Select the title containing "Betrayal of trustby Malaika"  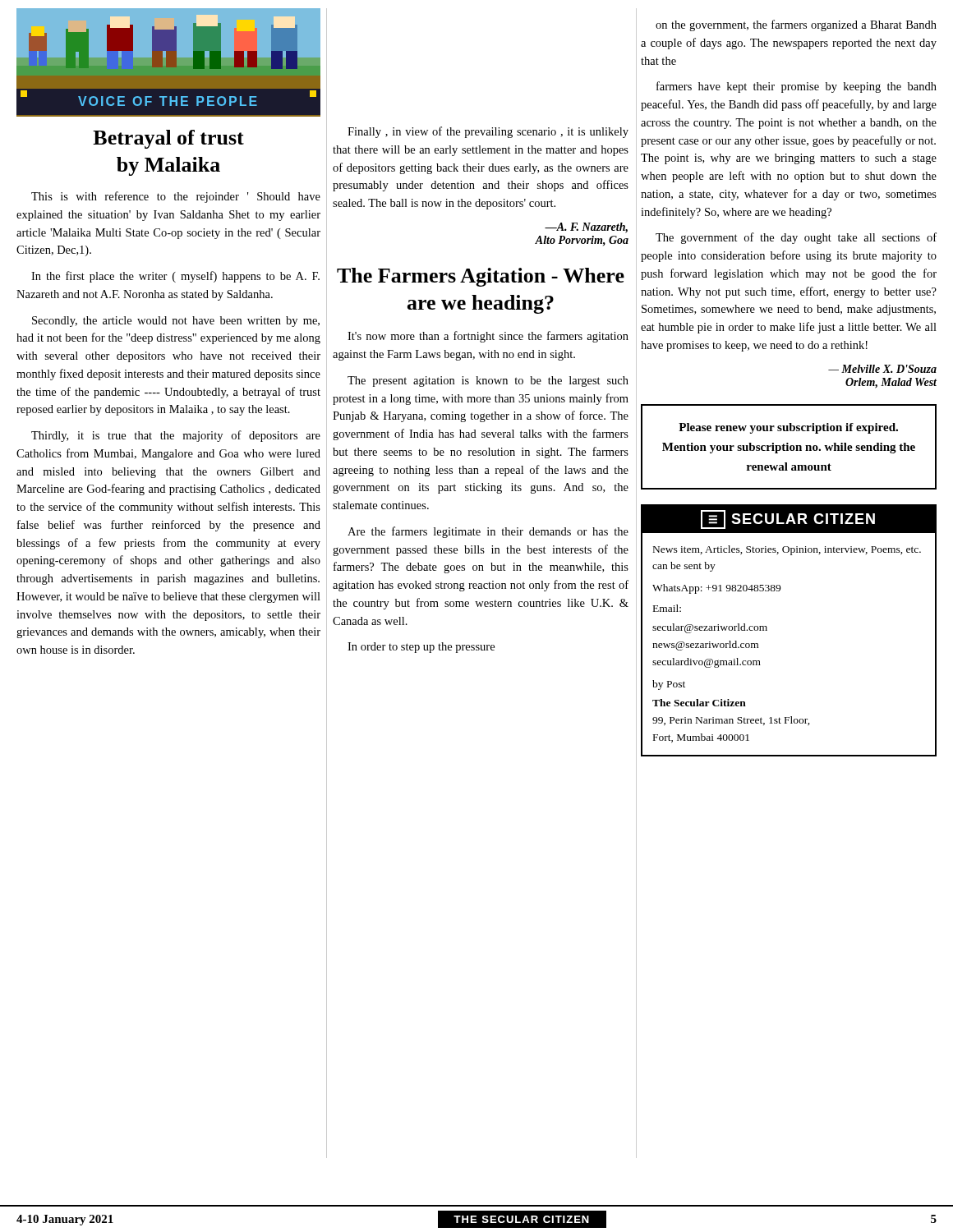pyautogui.click(x=168, y=151)
